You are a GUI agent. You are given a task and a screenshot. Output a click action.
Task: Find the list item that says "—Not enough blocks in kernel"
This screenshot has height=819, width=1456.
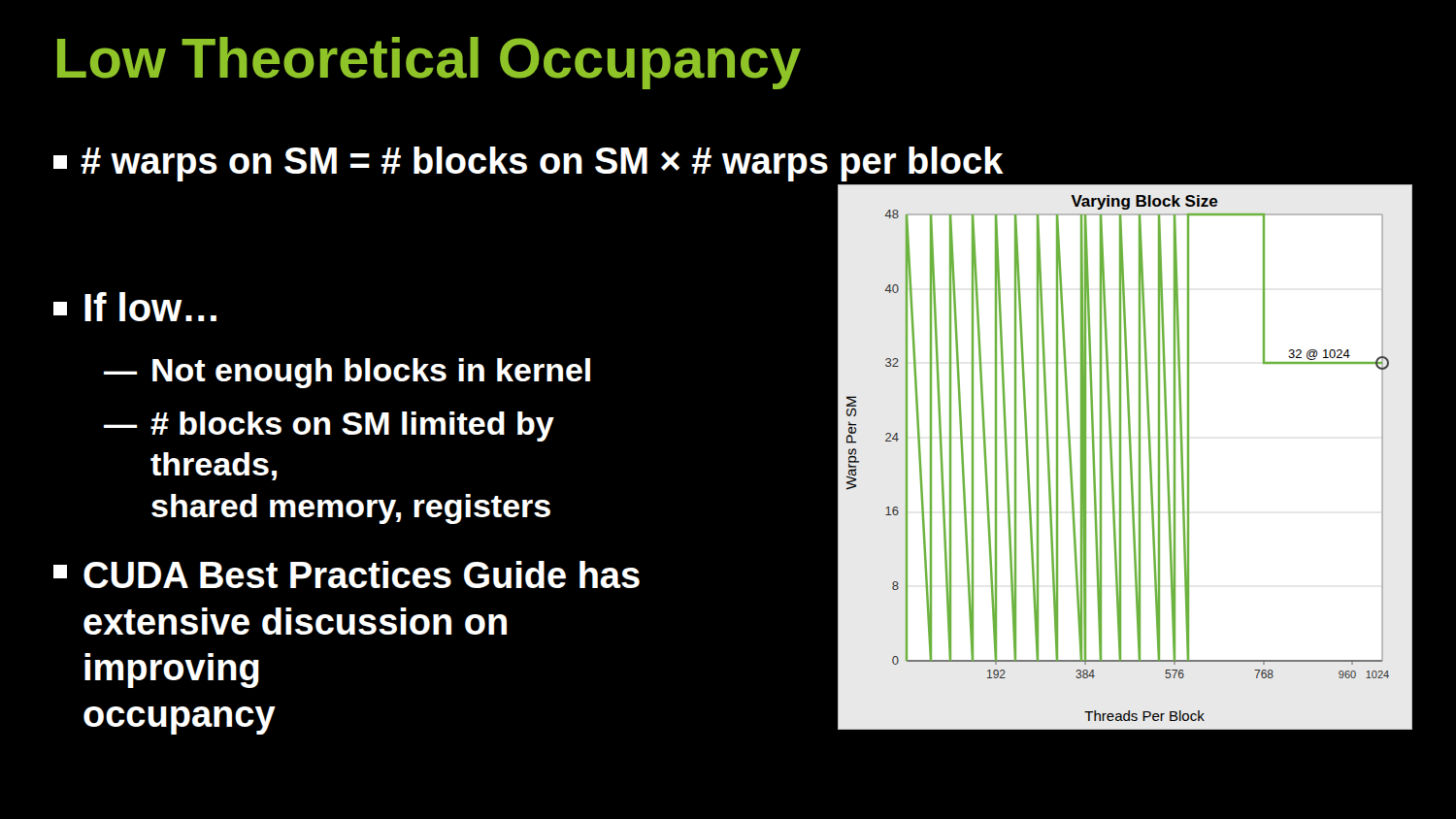point(348,370)
